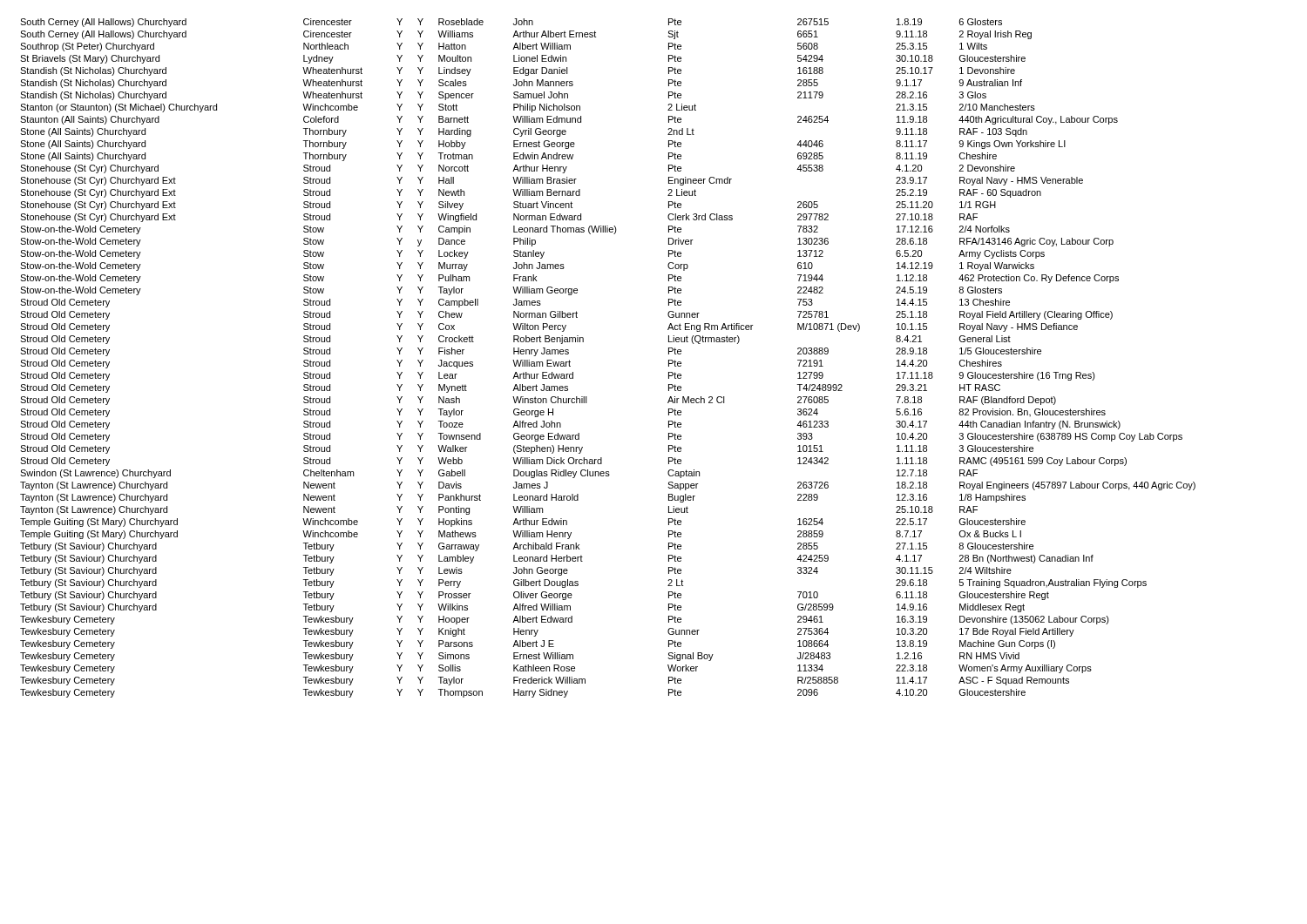Select the table that reads "Albert J E"
The height and width of the screenshot is (924, 1307).
[654, 357]
